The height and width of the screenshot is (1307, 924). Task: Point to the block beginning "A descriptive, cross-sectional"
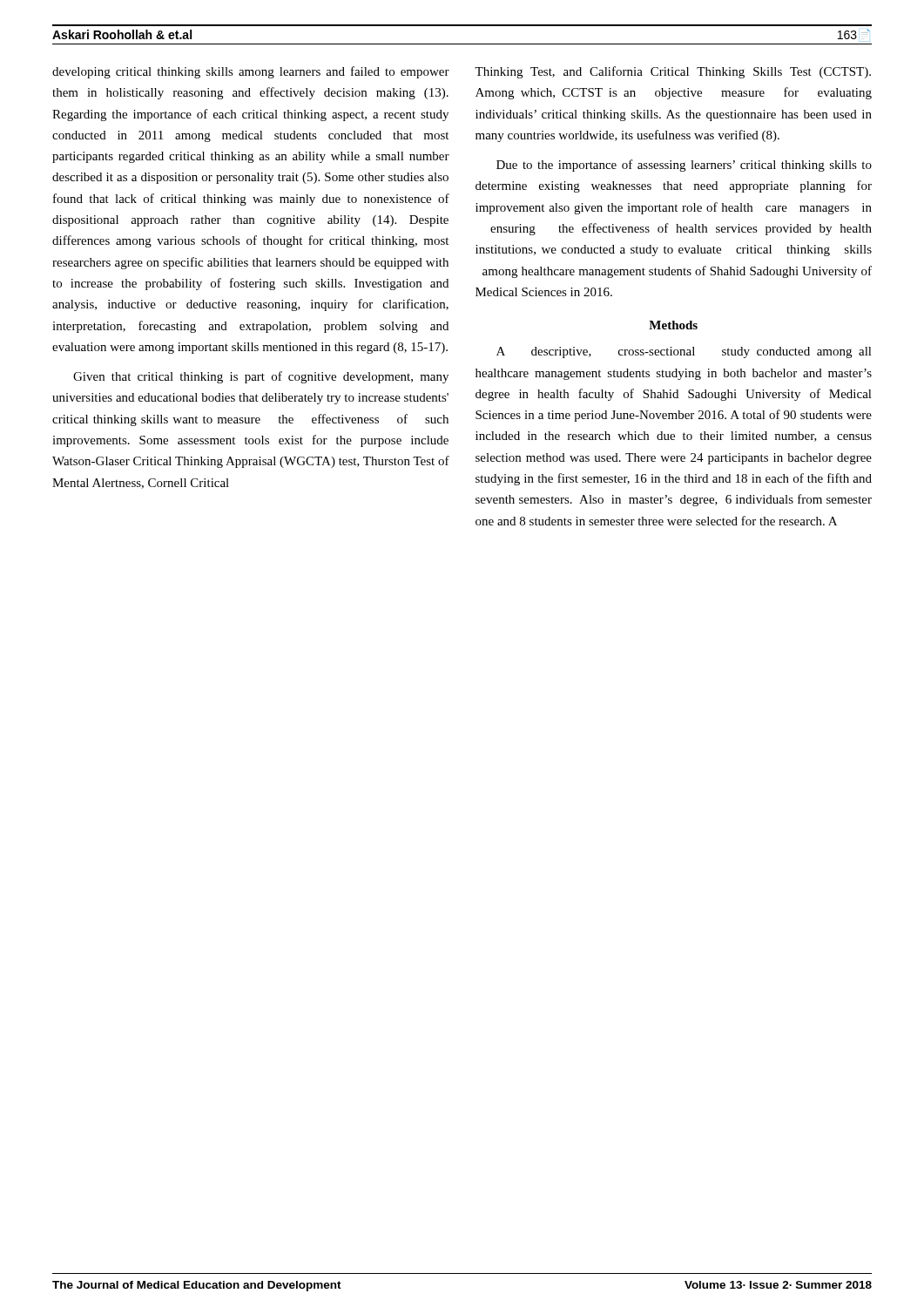point(673,436)
